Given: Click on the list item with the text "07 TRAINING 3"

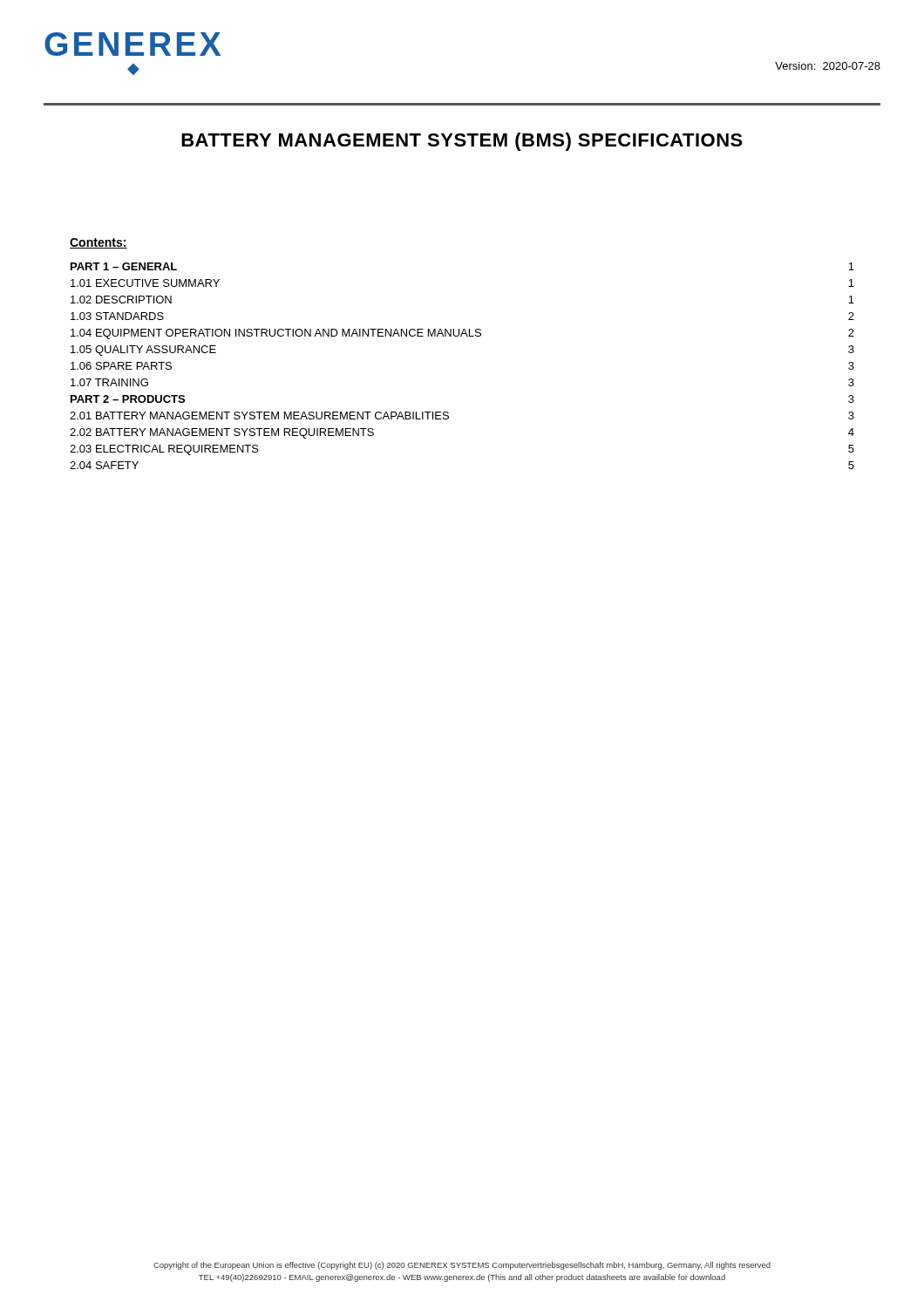Looking at the screenshot, I should tap(114, 383).
